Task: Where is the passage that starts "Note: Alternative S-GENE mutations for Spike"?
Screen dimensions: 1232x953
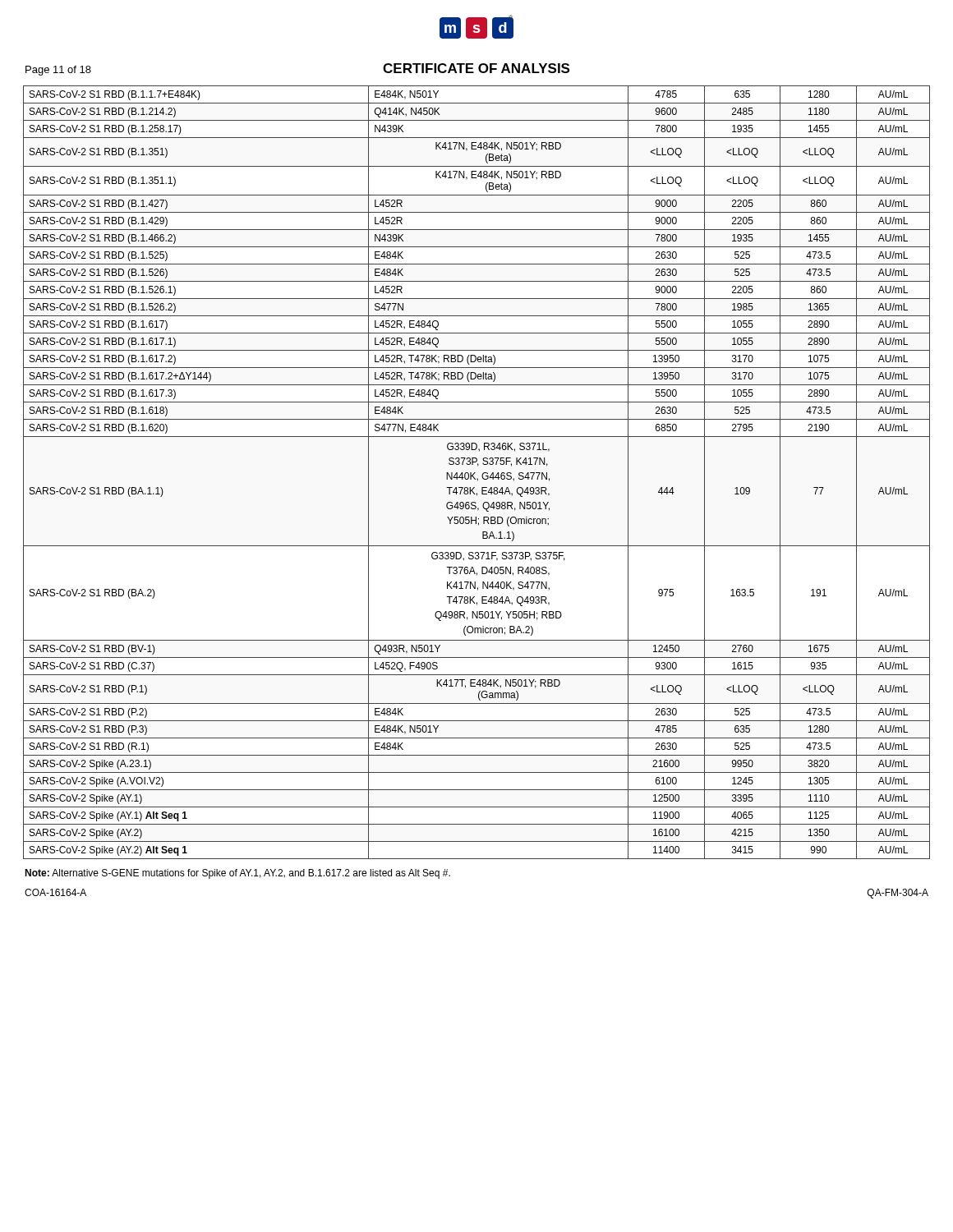Action: [x=238, y=873]
